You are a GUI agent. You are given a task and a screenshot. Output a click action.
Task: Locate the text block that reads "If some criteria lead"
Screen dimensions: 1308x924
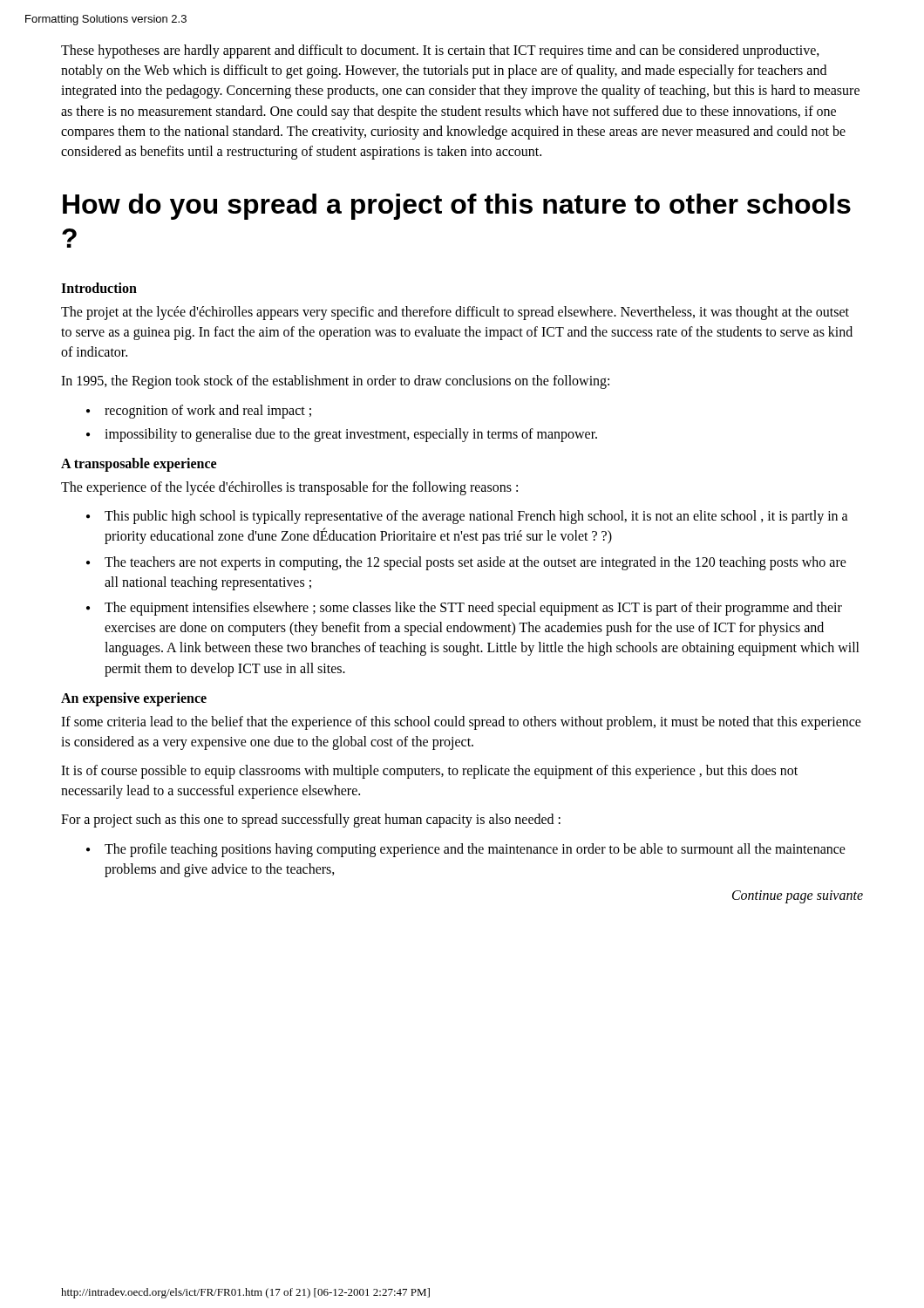pyautogui.click(x=461, y=731)
